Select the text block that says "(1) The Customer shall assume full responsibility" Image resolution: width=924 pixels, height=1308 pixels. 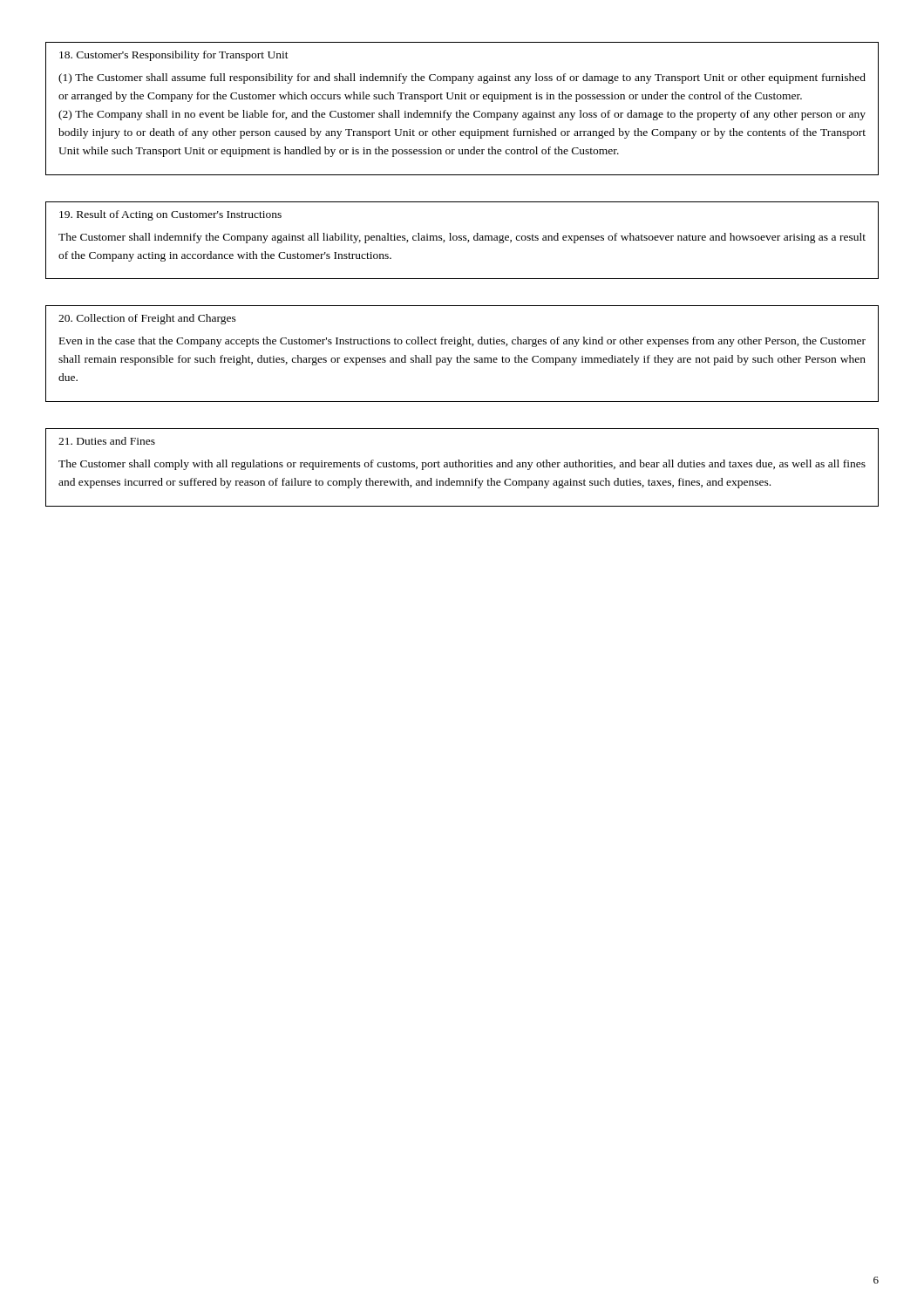click(462, 114)
